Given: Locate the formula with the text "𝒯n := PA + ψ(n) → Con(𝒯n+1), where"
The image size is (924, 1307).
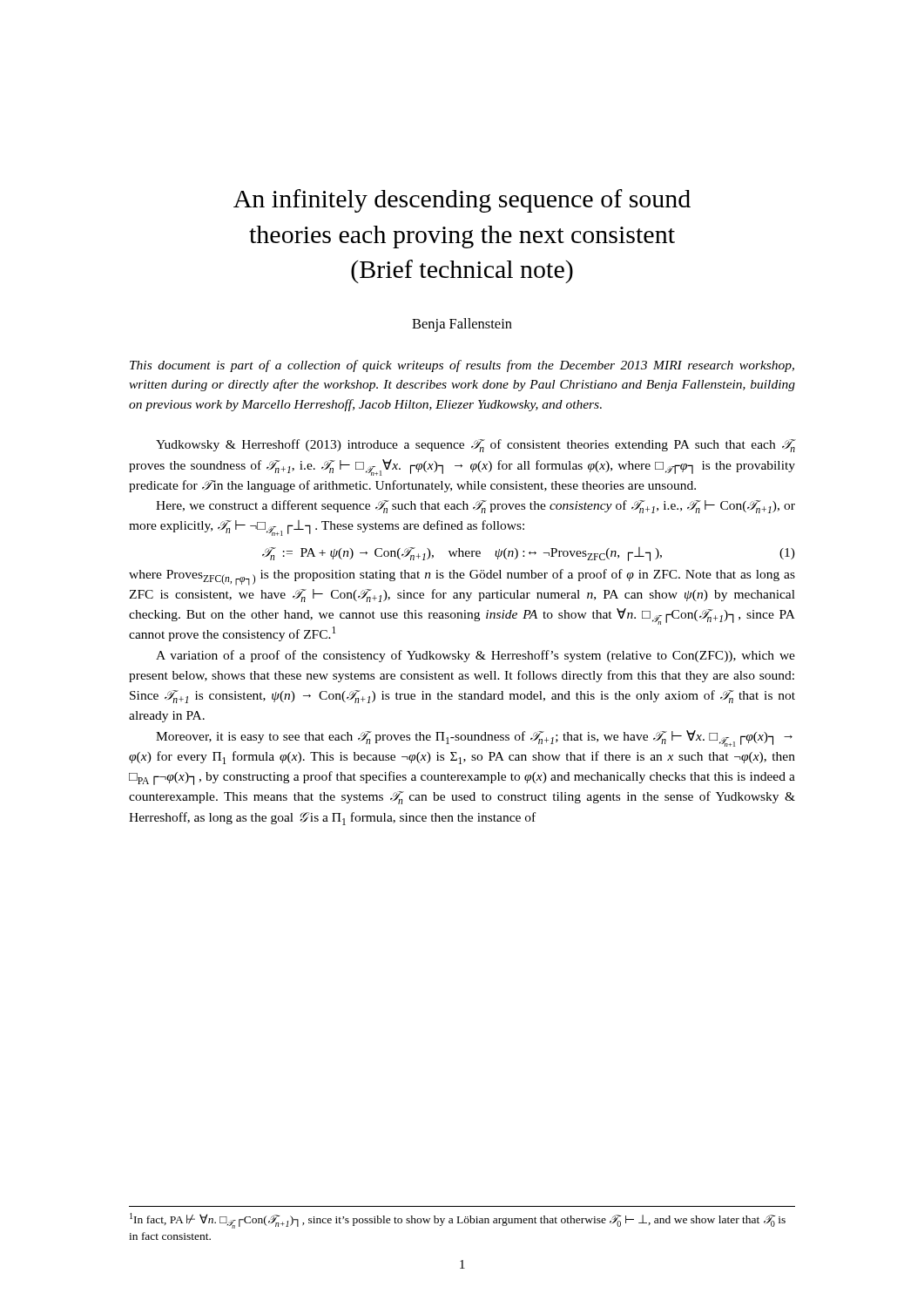Looking at the screenshot, I should click(528, 552).
